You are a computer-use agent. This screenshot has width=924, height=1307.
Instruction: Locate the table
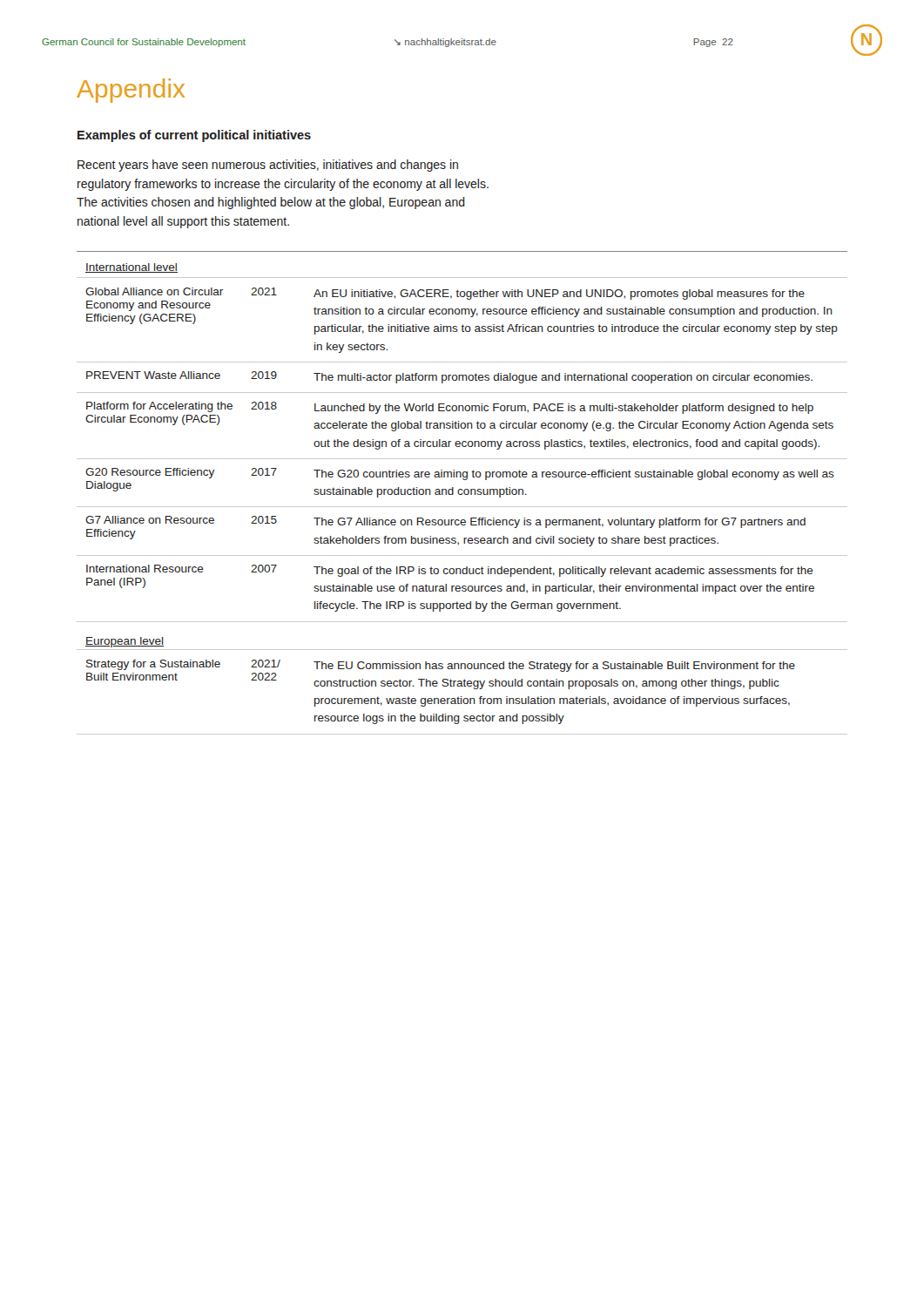[x=462, y=492]
